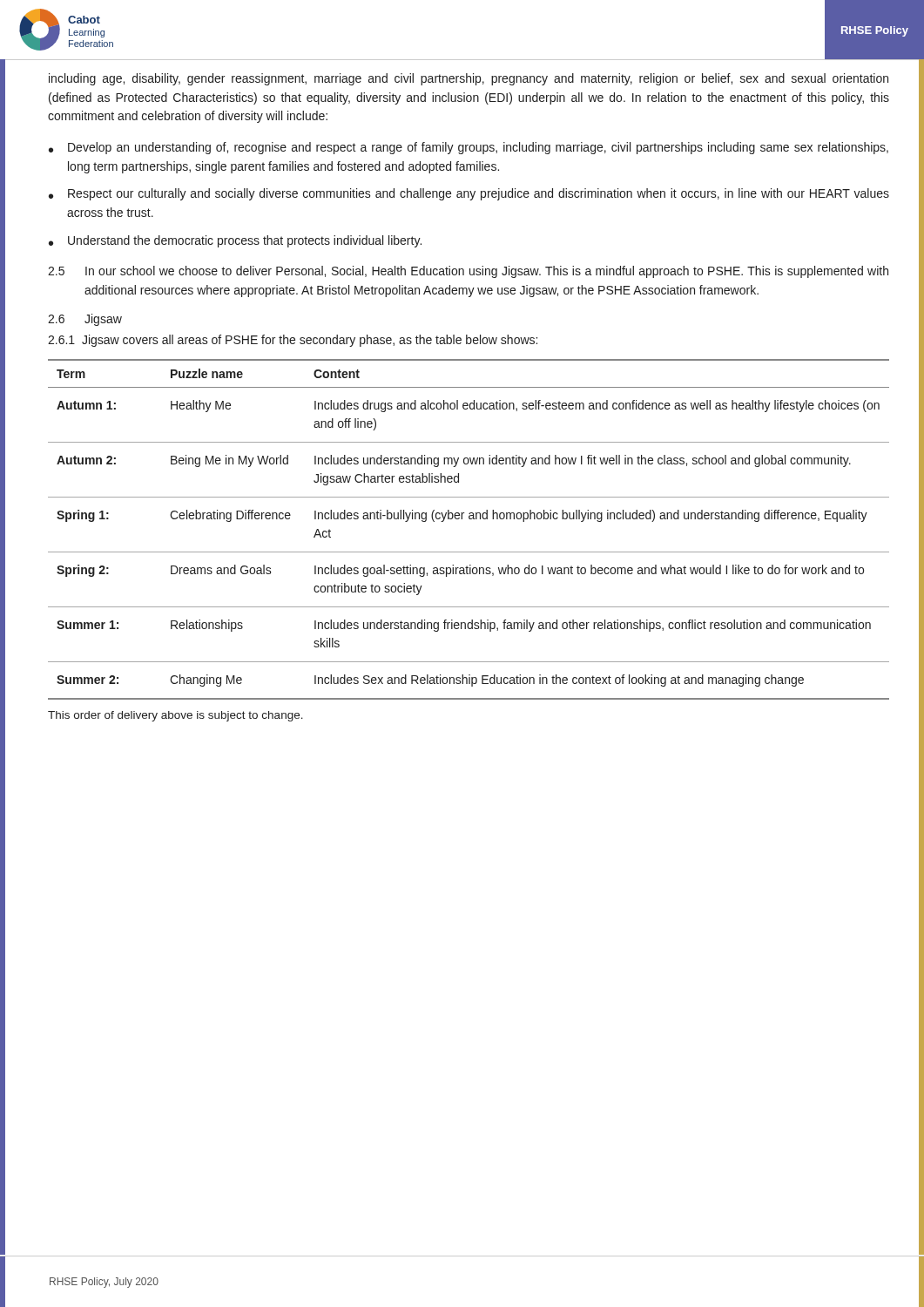Locate the region starting "• Respect our culturally and"
This screenshot has width=924, height=1307.
(x=469, y=204)
